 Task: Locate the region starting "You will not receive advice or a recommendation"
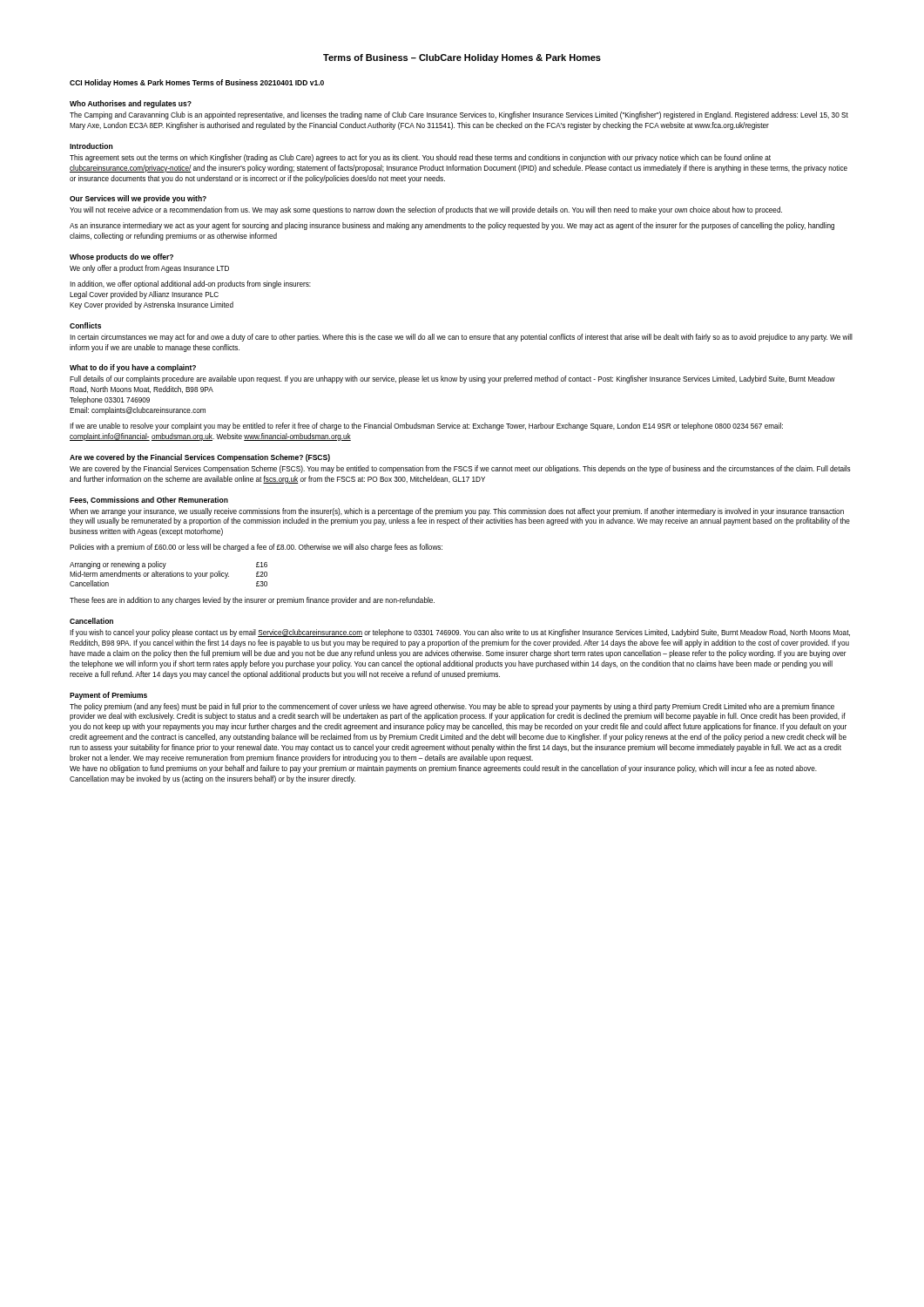[x=426, y=211]
